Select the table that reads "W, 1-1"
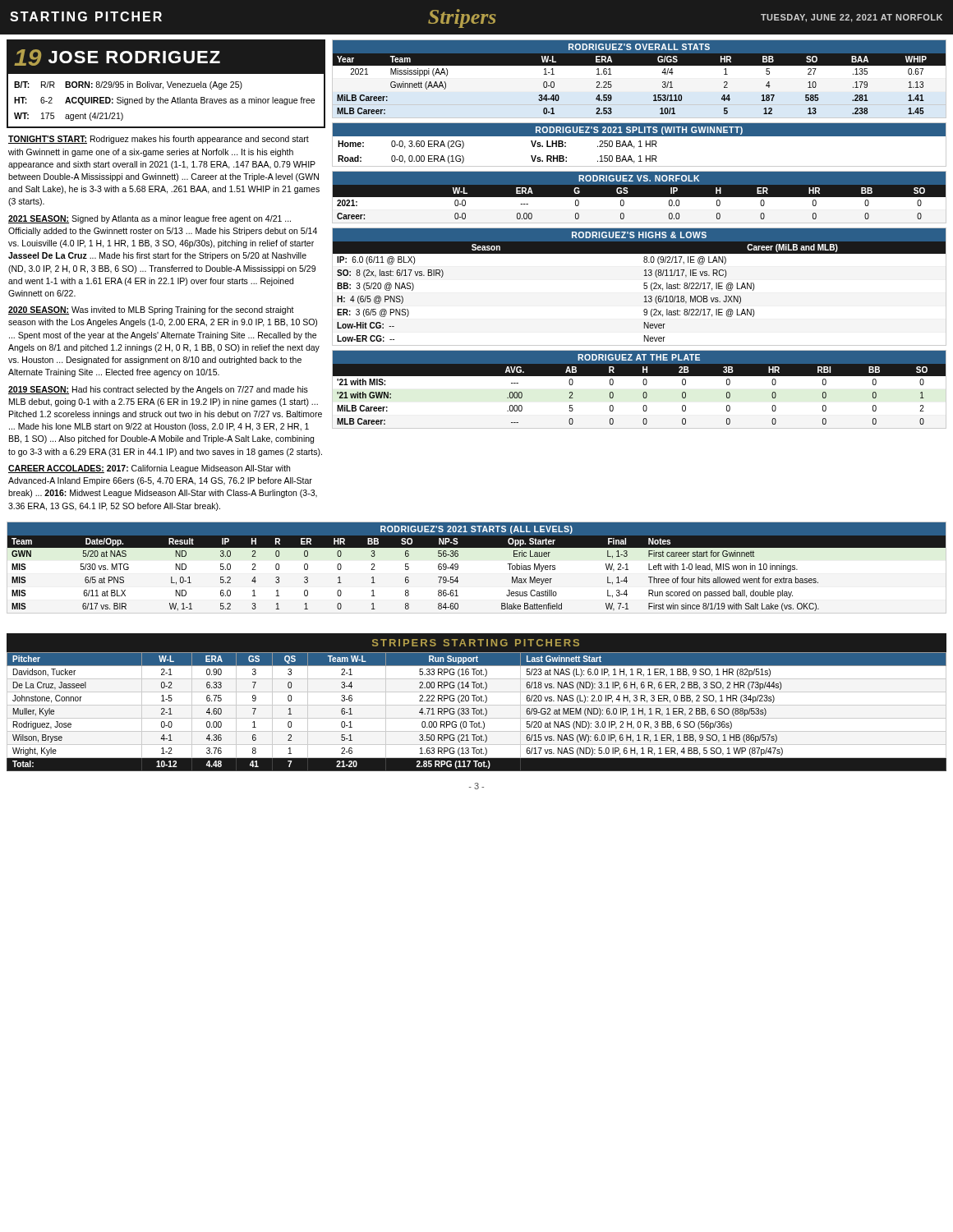953x1232 pixels. (x=476, y=567)
